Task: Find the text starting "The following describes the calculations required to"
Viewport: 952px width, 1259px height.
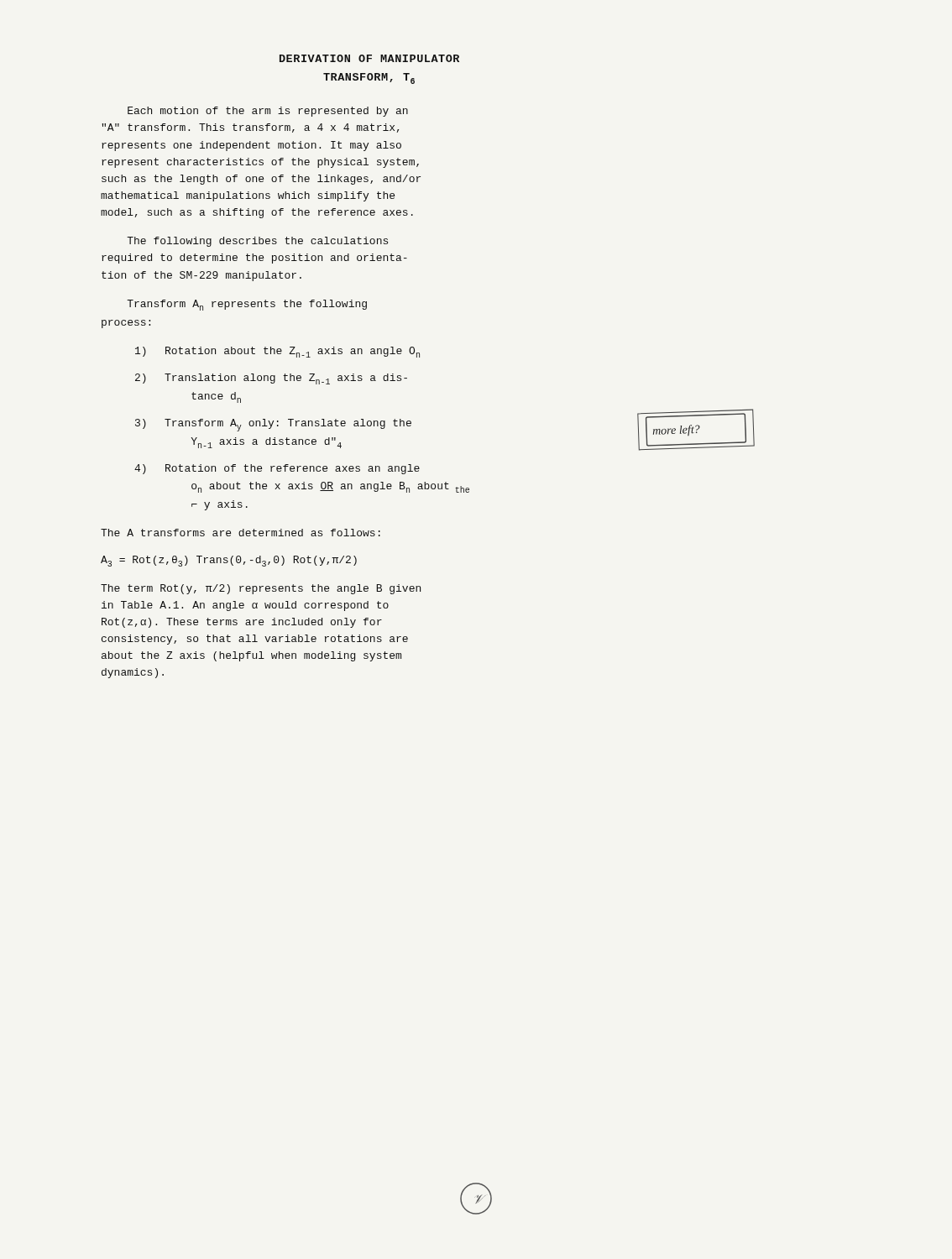Action: tap(255, 258)
